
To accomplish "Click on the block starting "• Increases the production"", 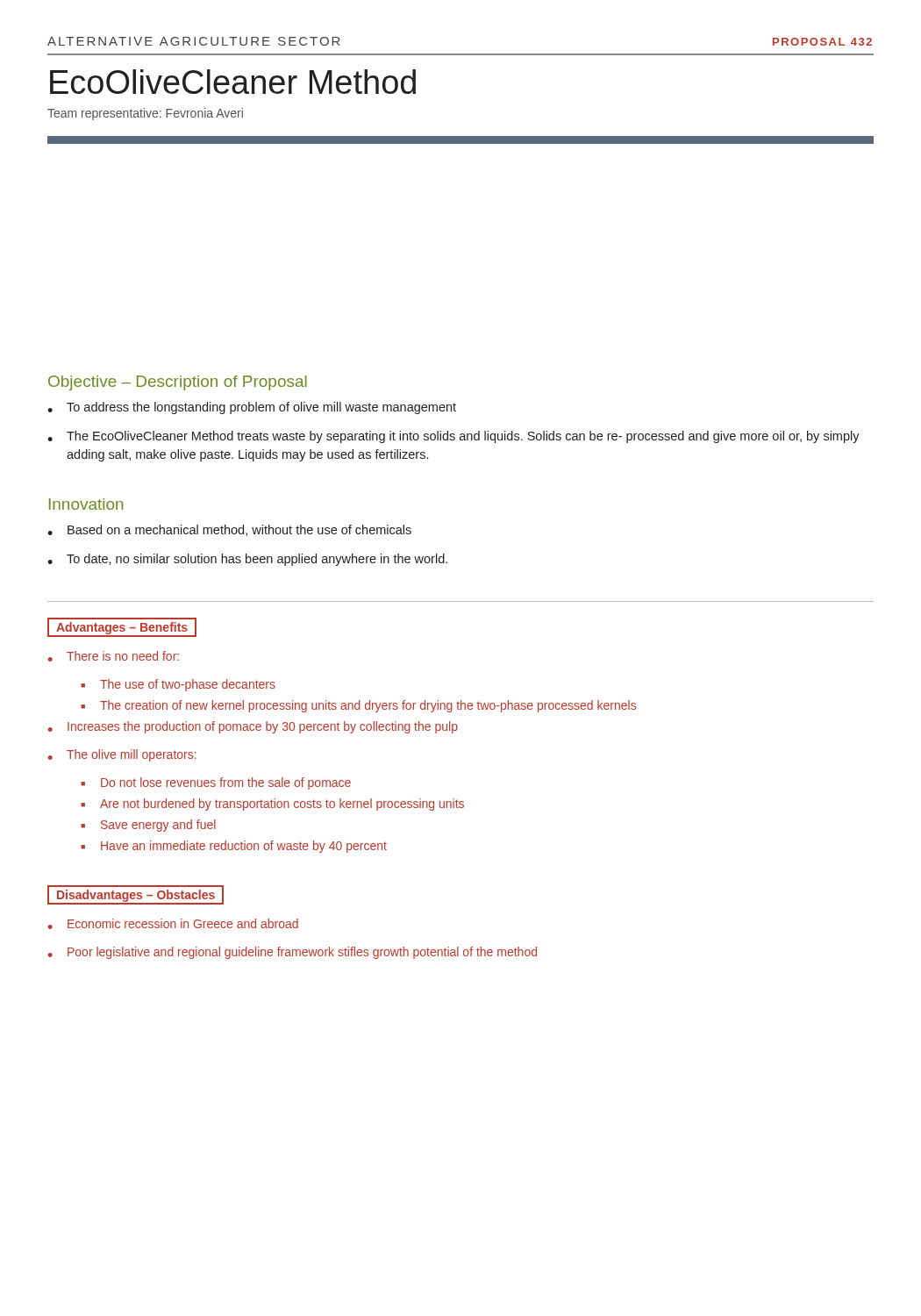I will [460, 730].
